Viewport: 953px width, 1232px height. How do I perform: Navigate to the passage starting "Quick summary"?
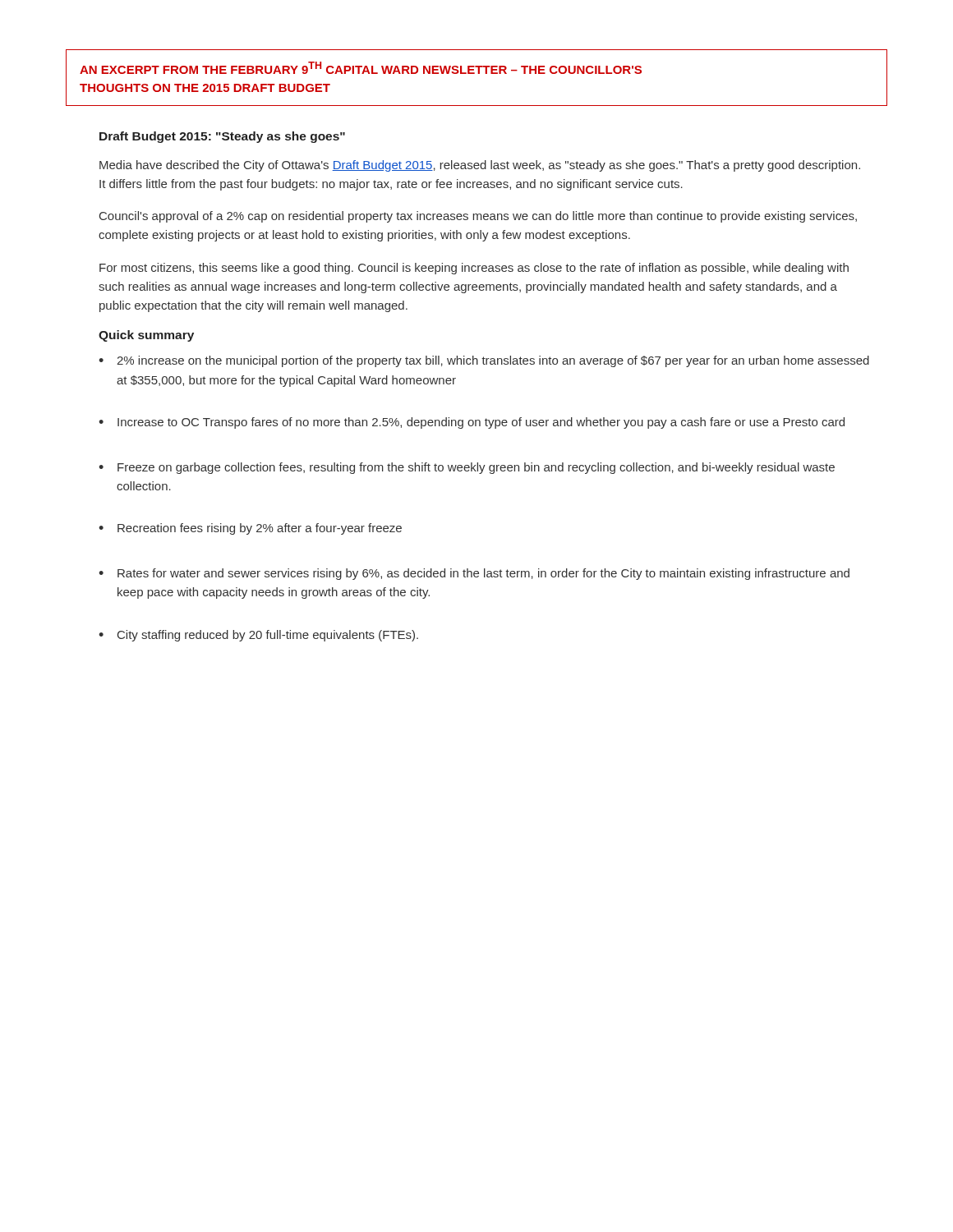point(146,335)
